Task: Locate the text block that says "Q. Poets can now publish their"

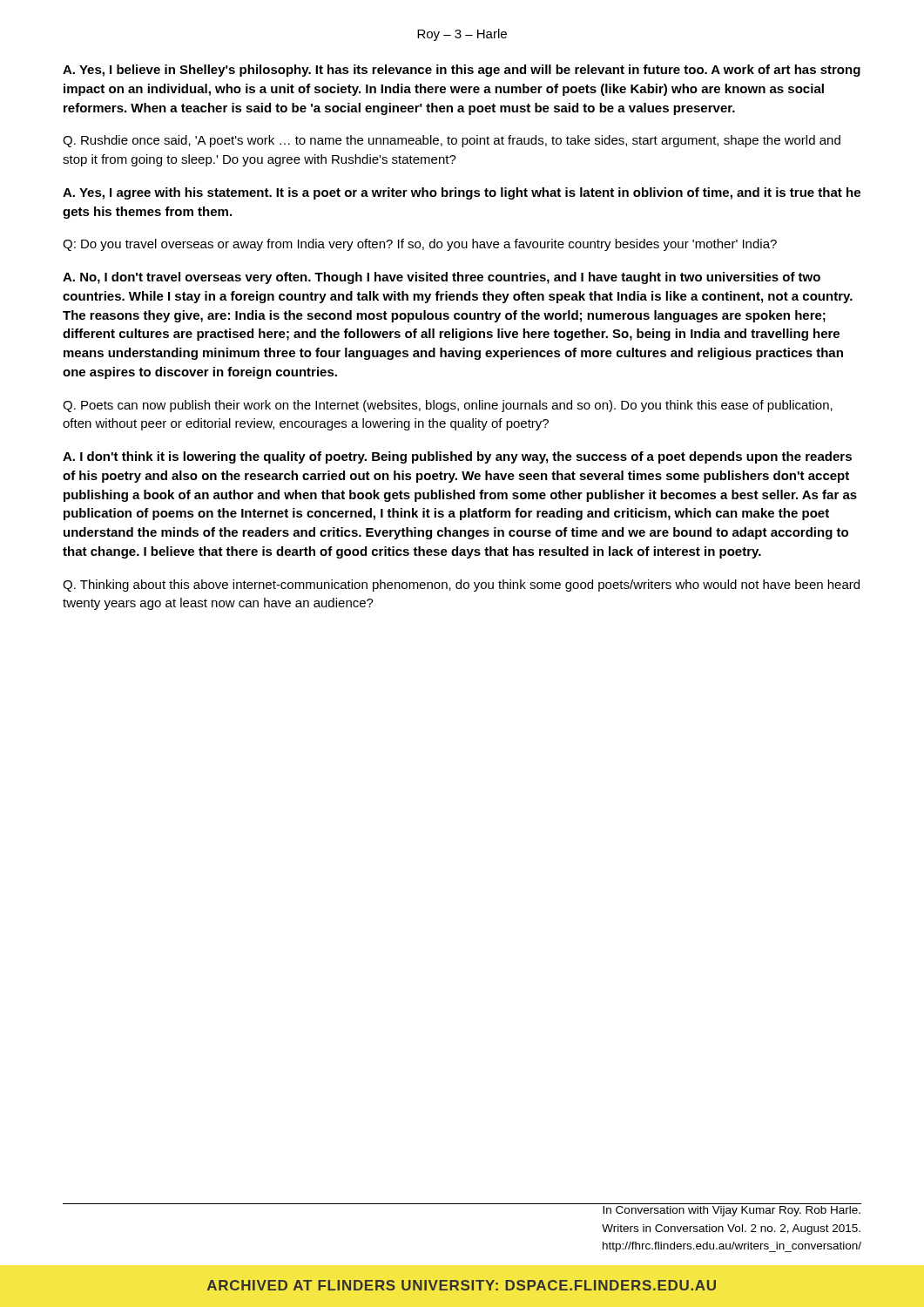Action: click(448, 414)
